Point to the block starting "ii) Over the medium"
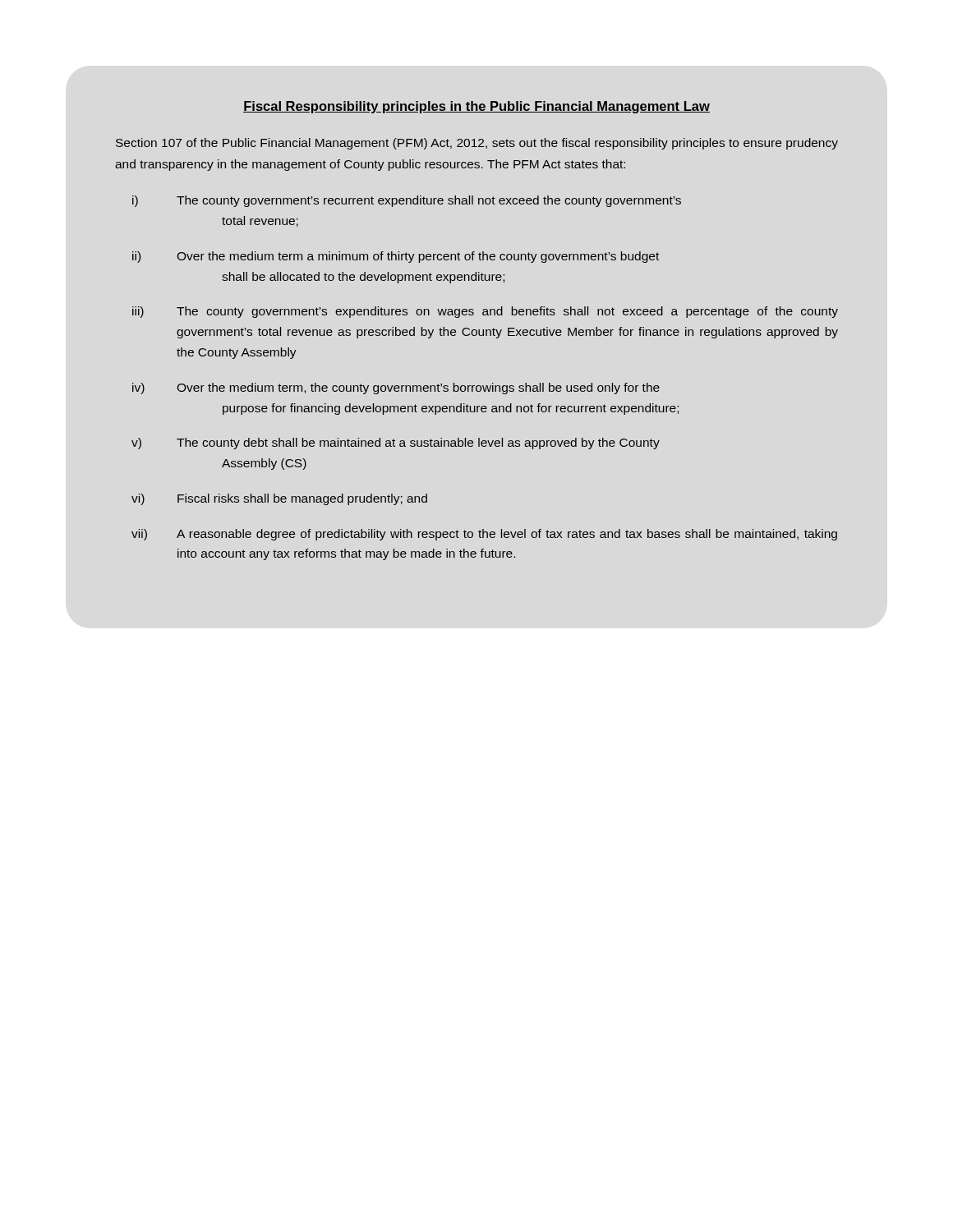Screen dimensions: 1232x953 pyautogui.click(x=485, y=267)
